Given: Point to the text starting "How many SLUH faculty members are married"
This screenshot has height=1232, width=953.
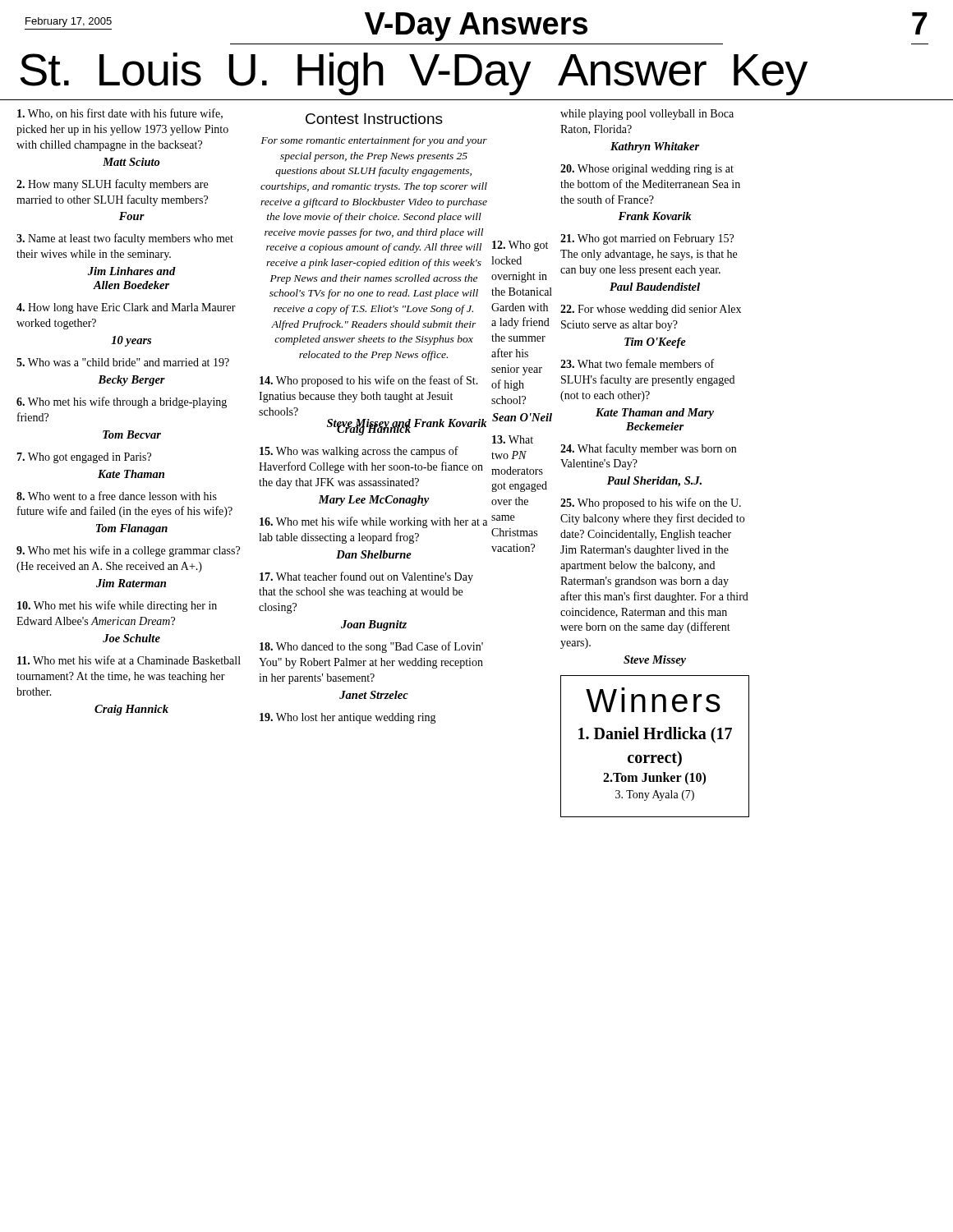Looking at the screenshot, I should tap(131, 200).
